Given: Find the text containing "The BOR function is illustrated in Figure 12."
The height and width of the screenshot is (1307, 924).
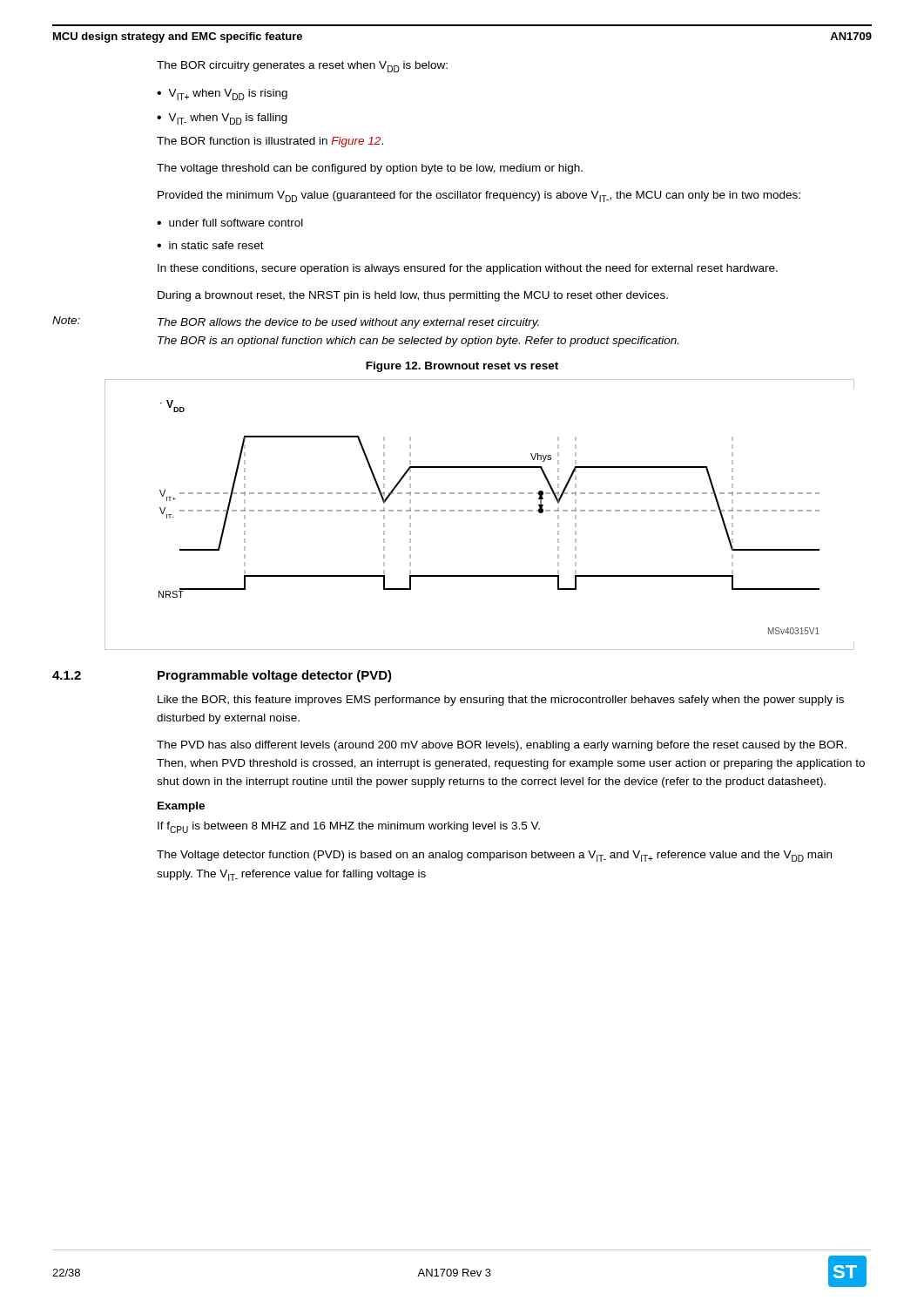Looking at the screenshot, I should pyautogui.click(x=271, y=141).
